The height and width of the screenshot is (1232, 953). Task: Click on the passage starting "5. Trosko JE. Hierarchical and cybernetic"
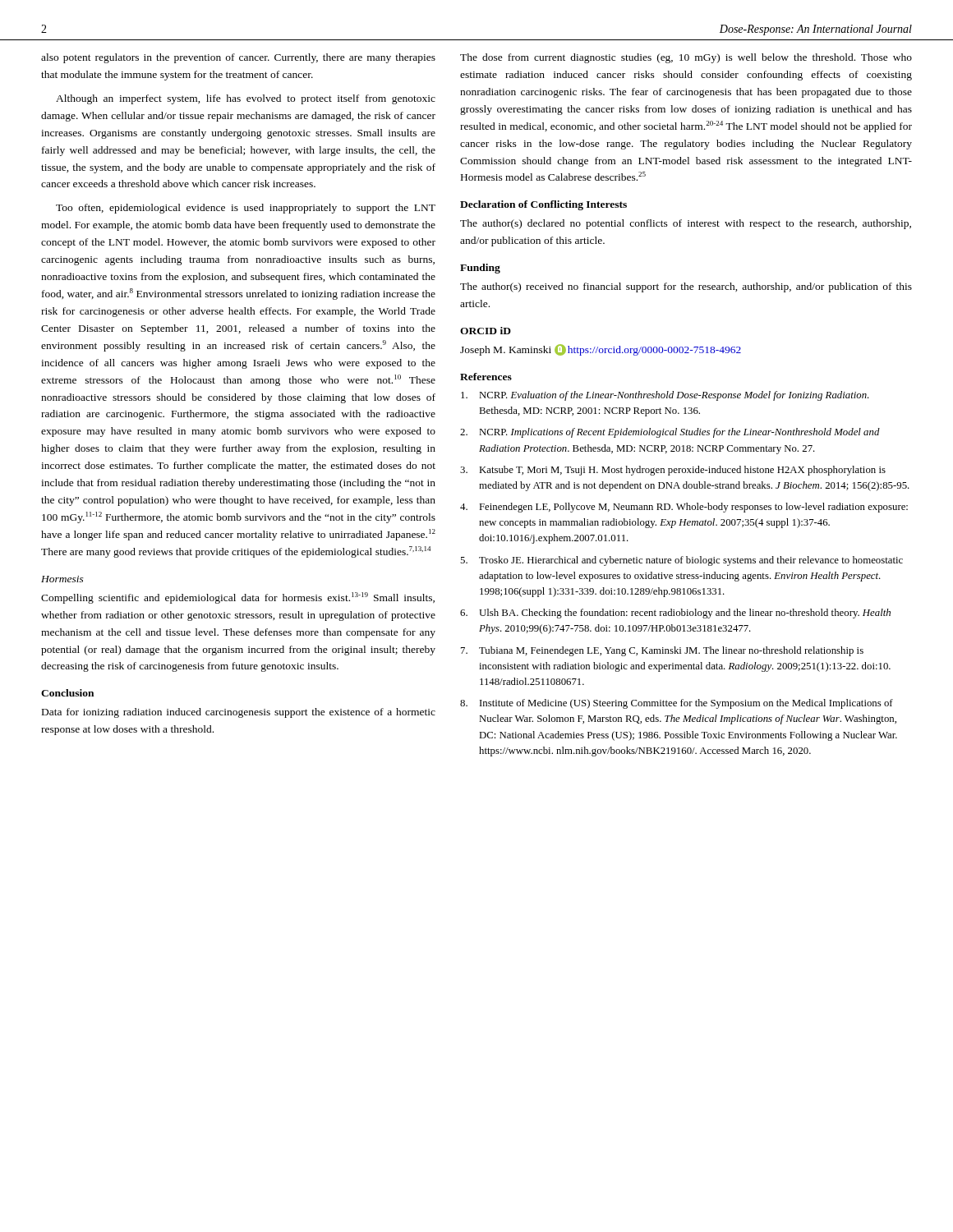coord(686,576)
